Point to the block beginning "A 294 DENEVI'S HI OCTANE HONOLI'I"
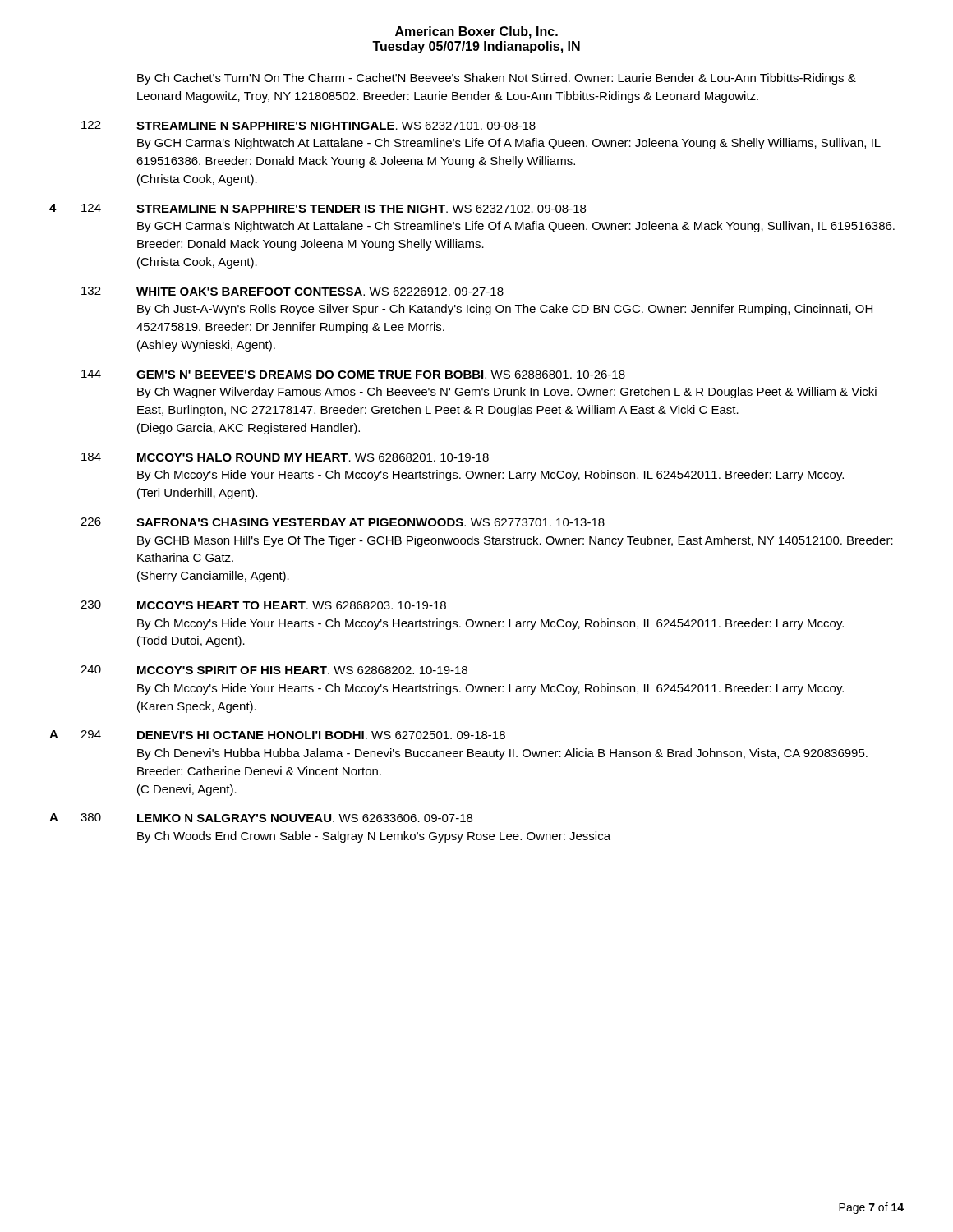Image resolution: width=953 pixels, height=1232 pixels. click(476, 762)
